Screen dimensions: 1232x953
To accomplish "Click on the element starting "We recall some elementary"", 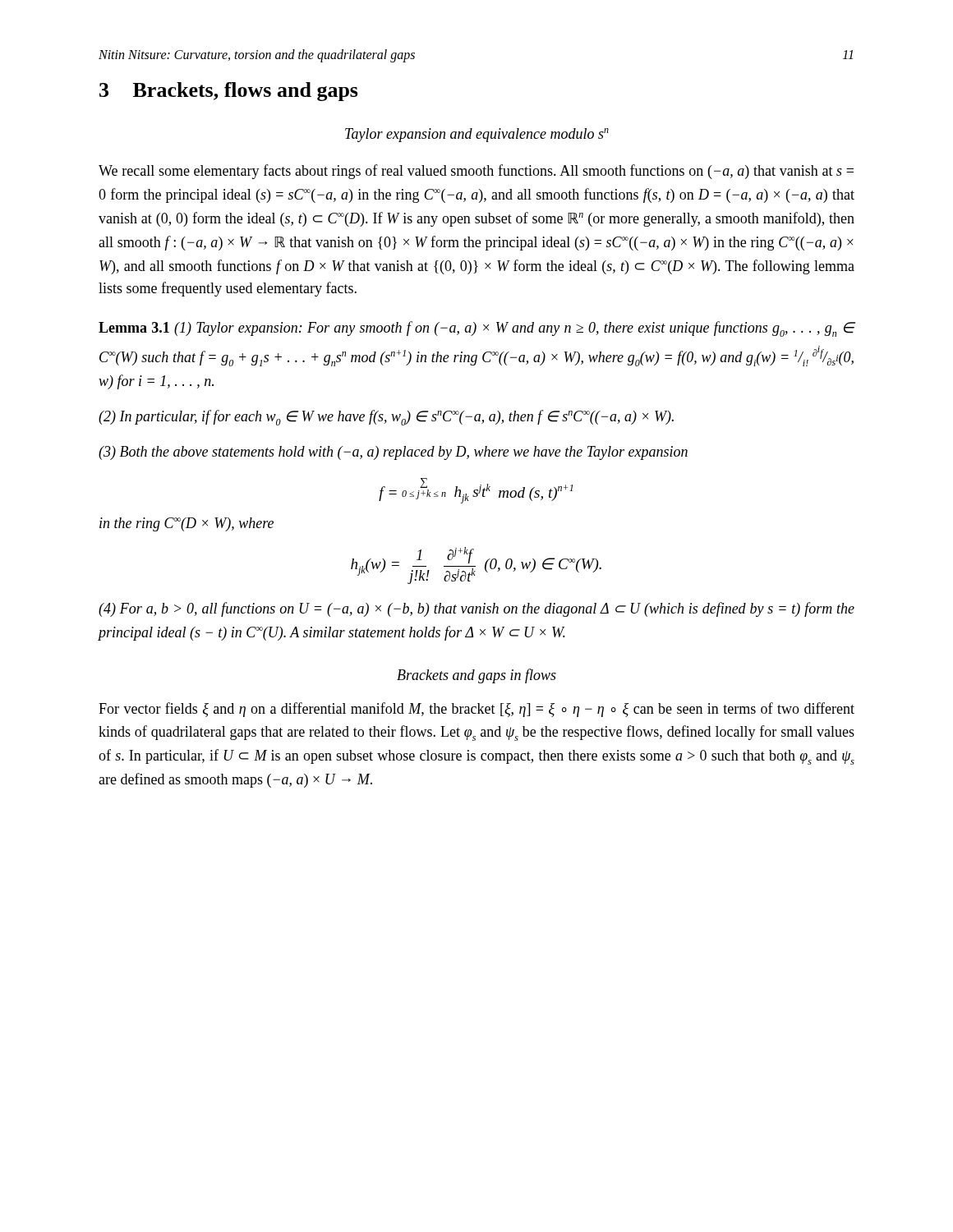I will (x=476, y=230).
